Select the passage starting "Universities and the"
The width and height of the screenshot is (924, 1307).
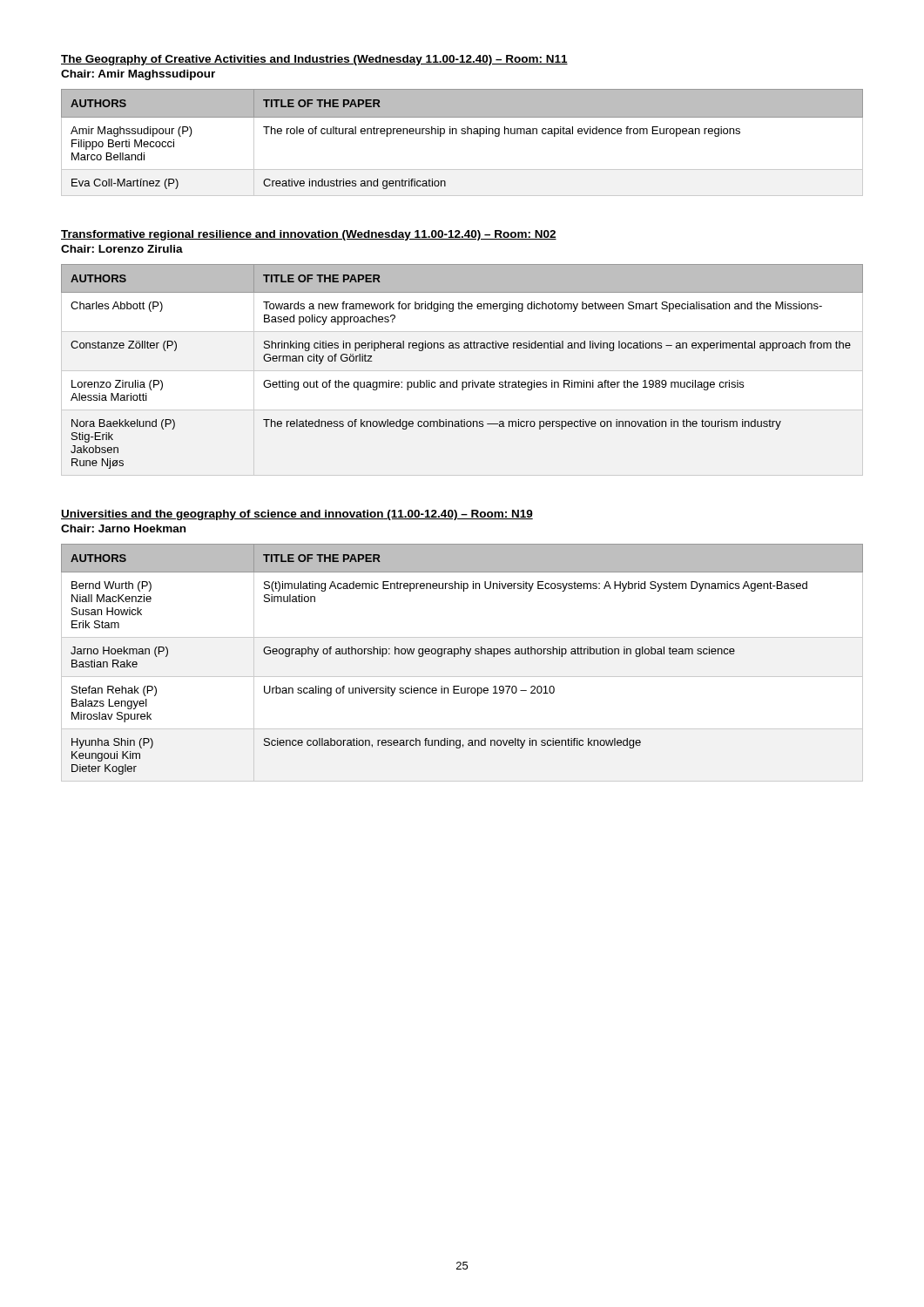pos(297,521)
